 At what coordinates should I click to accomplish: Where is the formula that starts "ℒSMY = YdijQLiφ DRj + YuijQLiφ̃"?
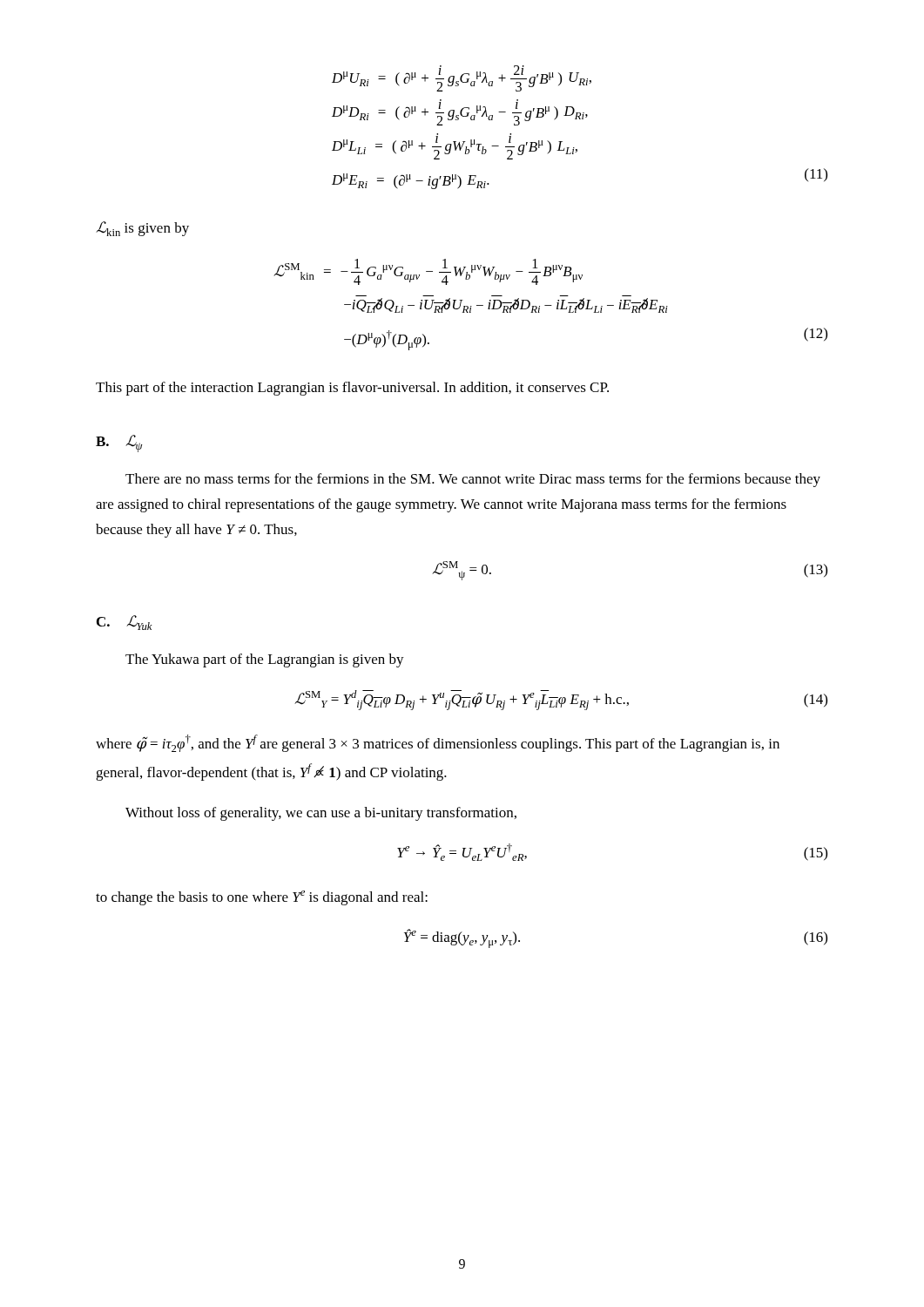(462, 700)
